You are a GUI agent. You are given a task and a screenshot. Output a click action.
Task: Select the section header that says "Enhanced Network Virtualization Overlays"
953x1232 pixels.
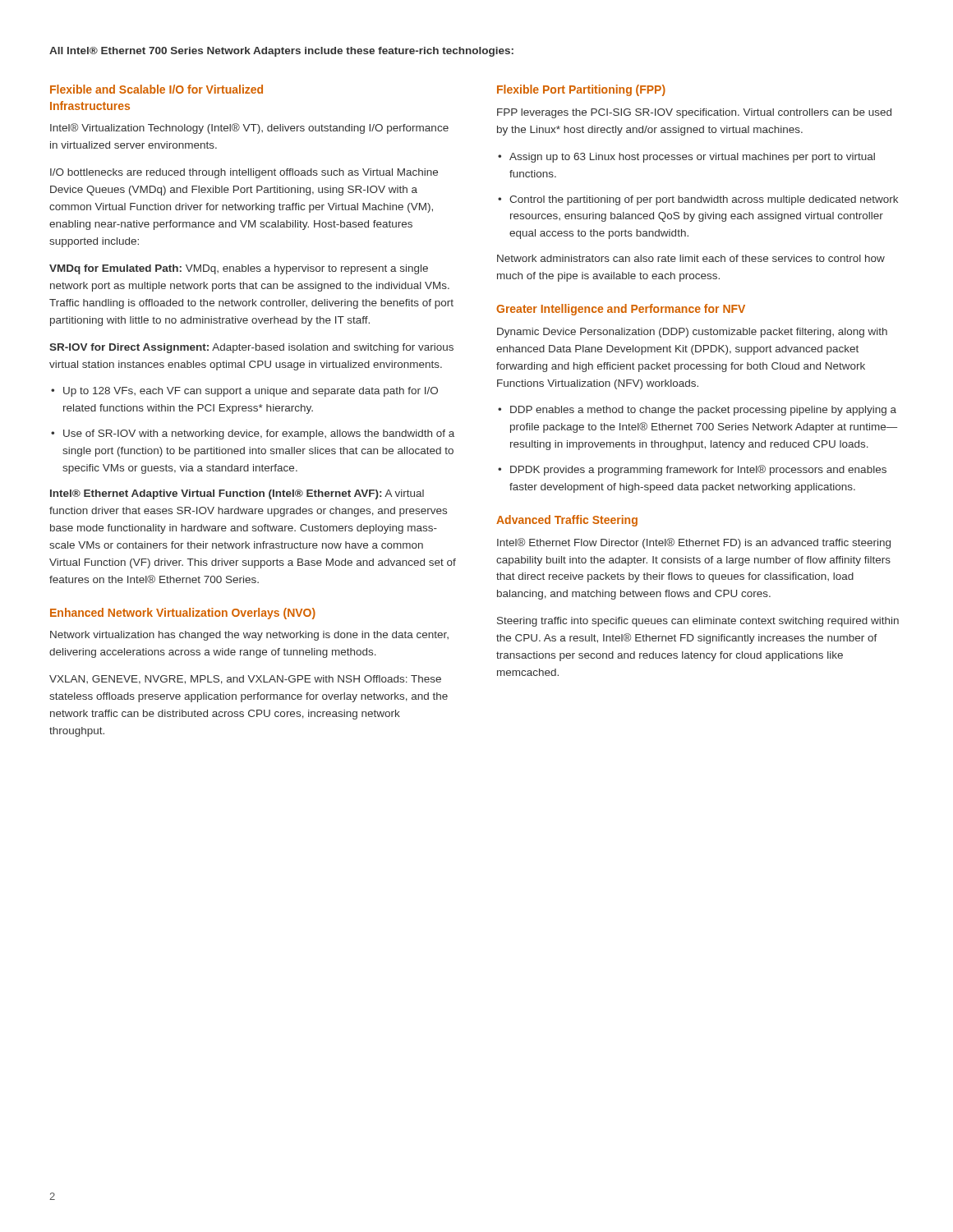pos(182,612)
